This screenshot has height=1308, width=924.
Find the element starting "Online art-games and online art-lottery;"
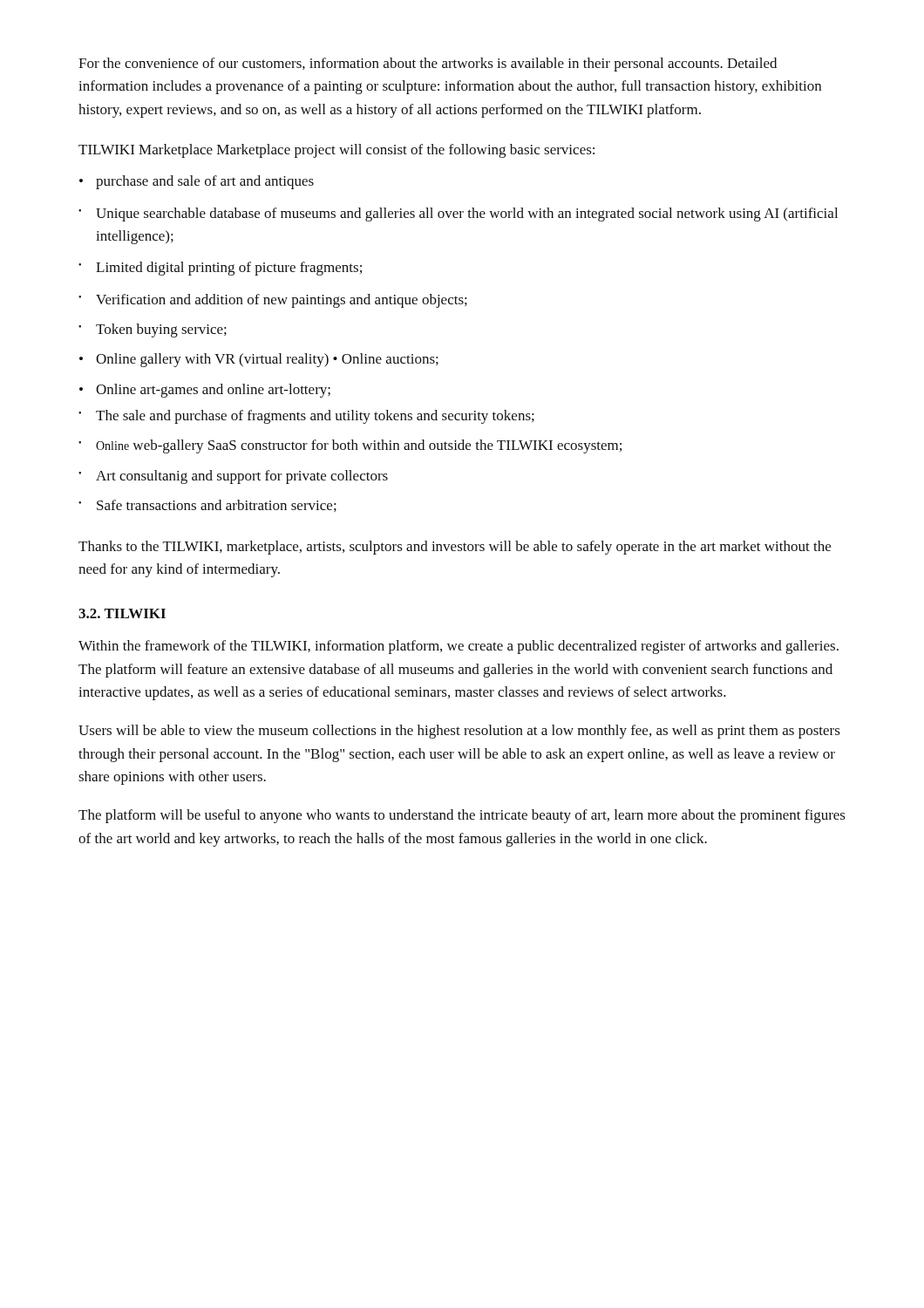tap(214, 389)
